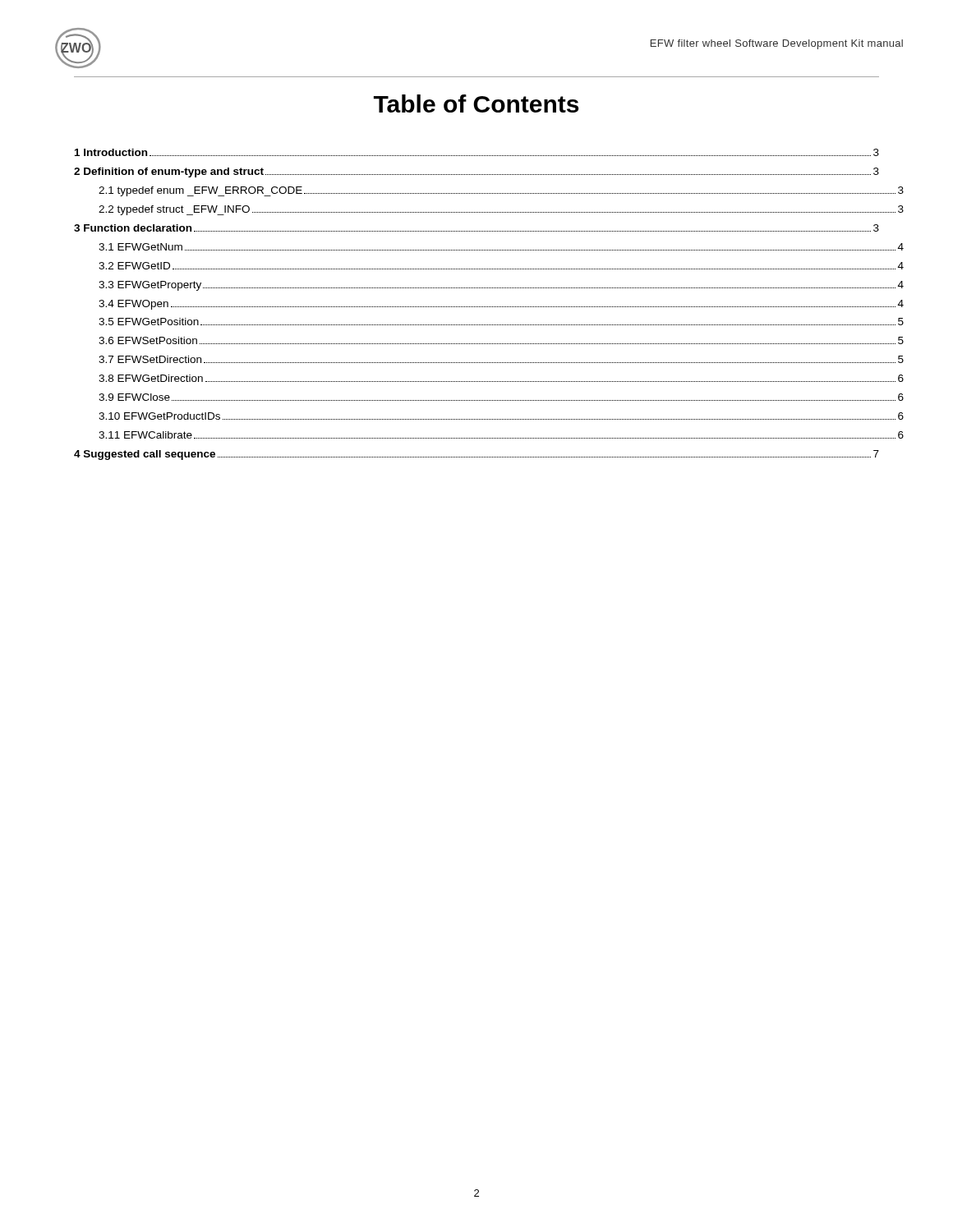The width and height of the screenshot is (953, 1232).
Task: Point to the passage starting "3 Function declaration"
Action: (x=476, y=228)
